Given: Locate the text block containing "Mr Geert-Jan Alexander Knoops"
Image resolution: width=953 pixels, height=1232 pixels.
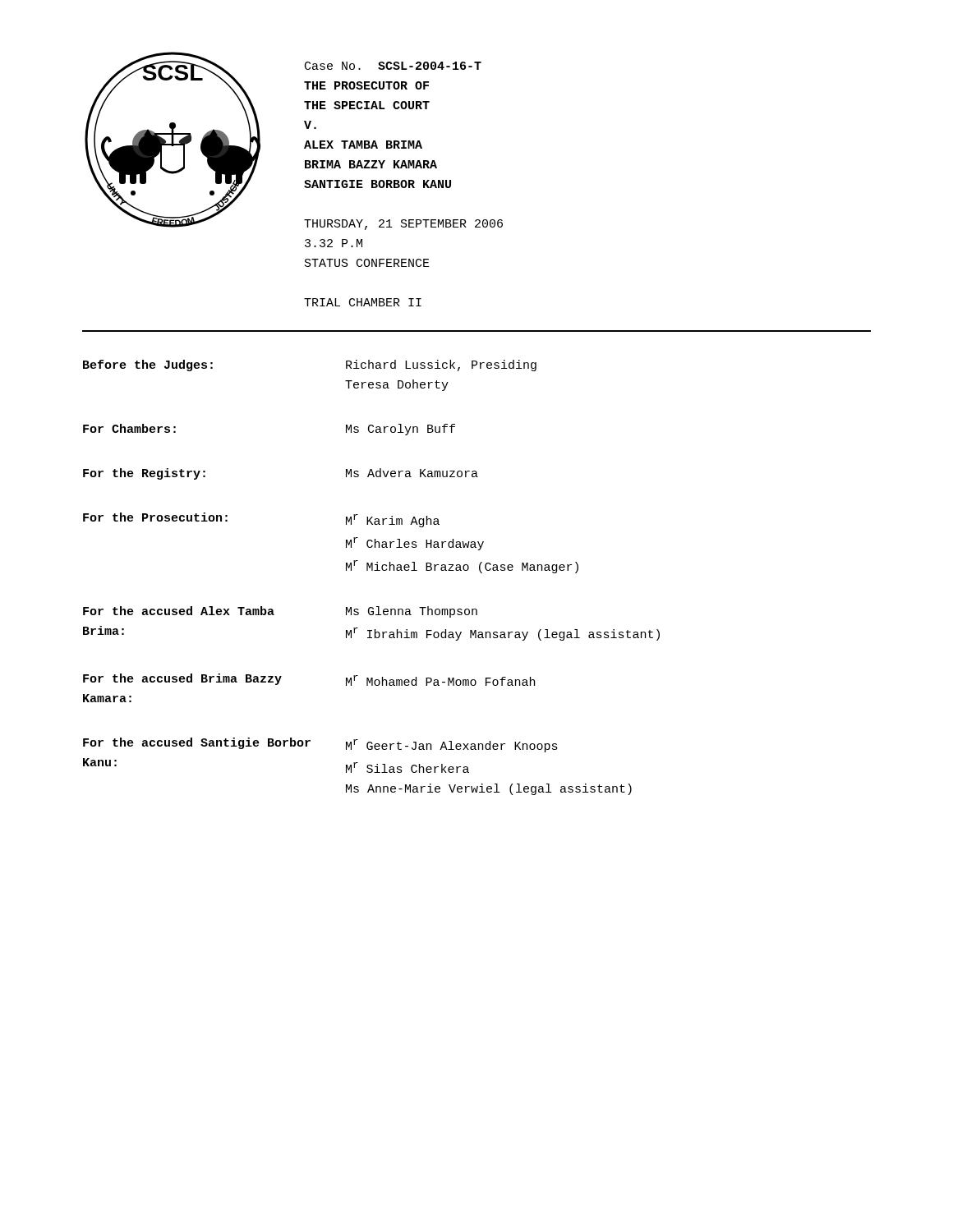Looking at the screenshot, I should pyautogui.click(x=452, y=746).
